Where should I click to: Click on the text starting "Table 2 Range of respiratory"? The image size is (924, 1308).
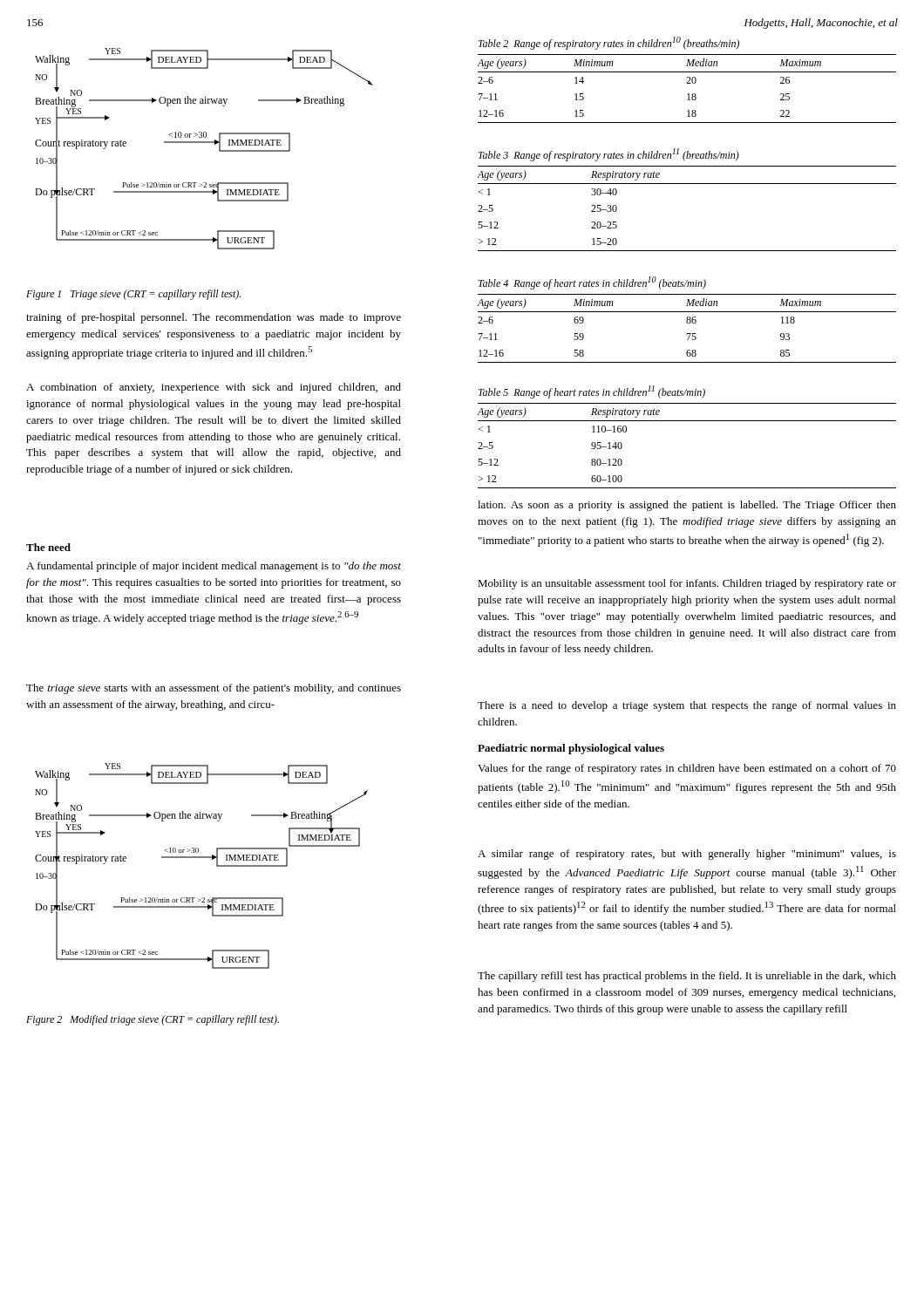[x=609, y=42]
